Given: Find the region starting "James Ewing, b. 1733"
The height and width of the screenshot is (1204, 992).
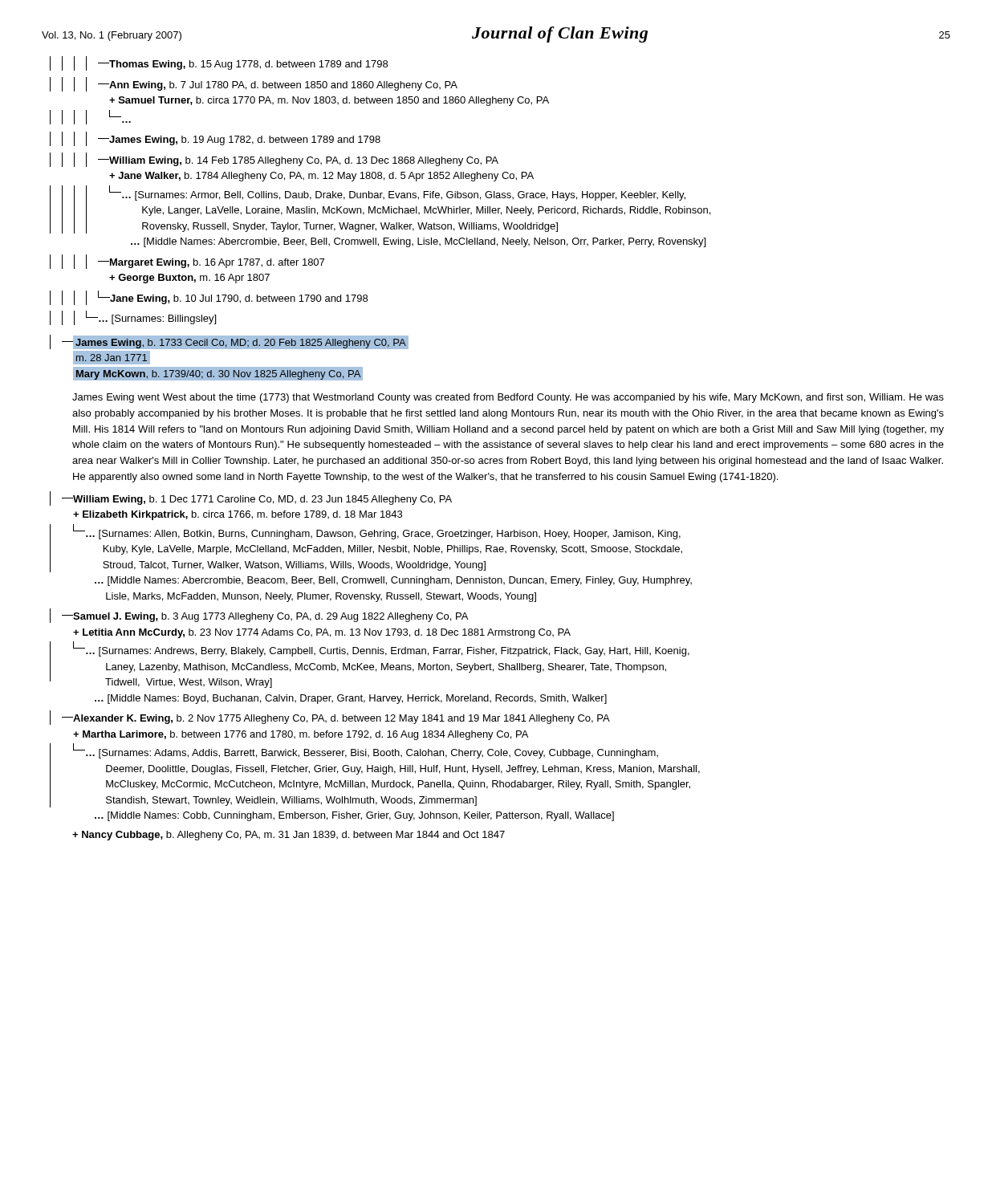Looking at the screenshot, I should [229, 342].
